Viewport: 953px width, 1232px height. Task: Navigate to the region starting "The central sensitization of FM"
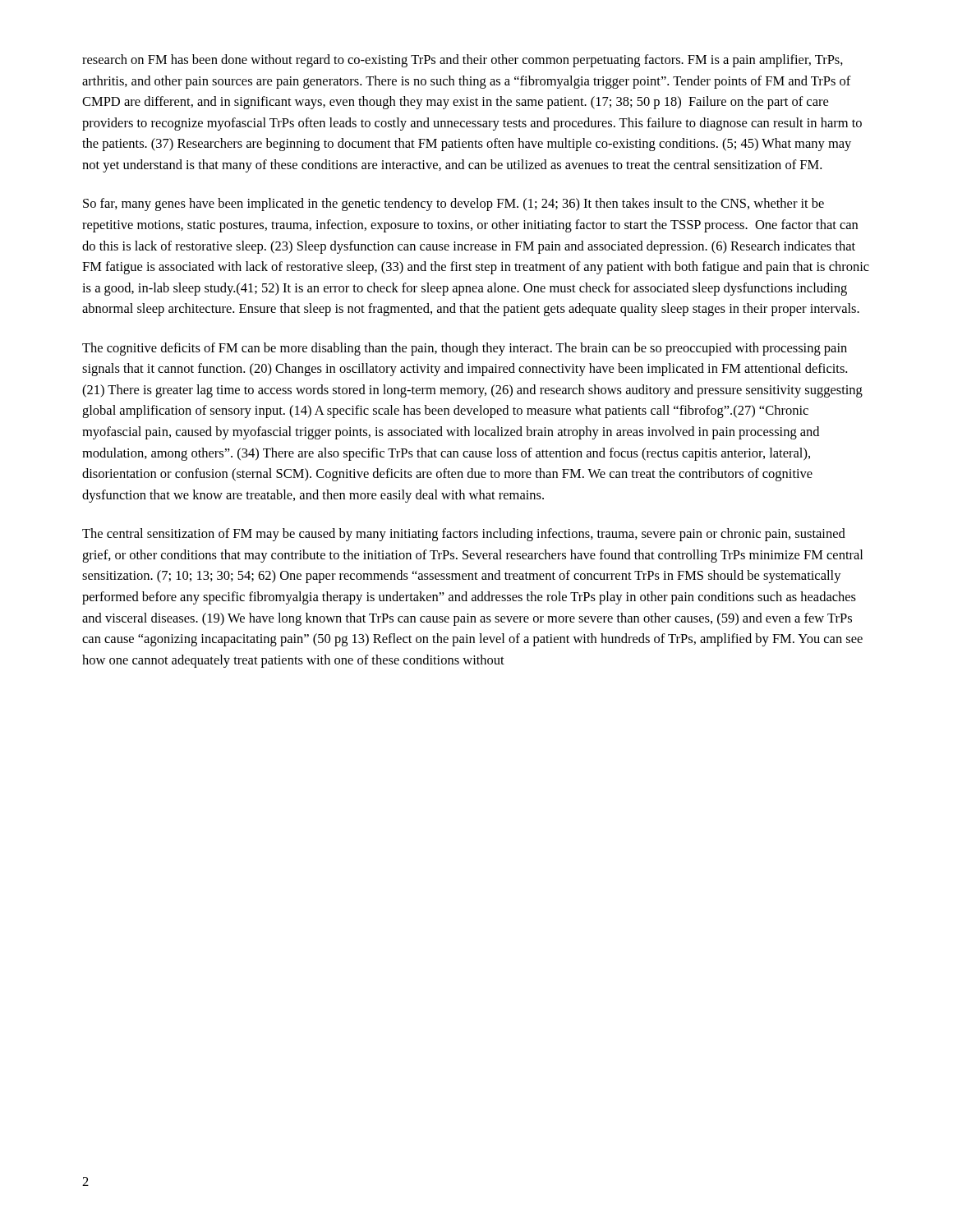point(473,597)
